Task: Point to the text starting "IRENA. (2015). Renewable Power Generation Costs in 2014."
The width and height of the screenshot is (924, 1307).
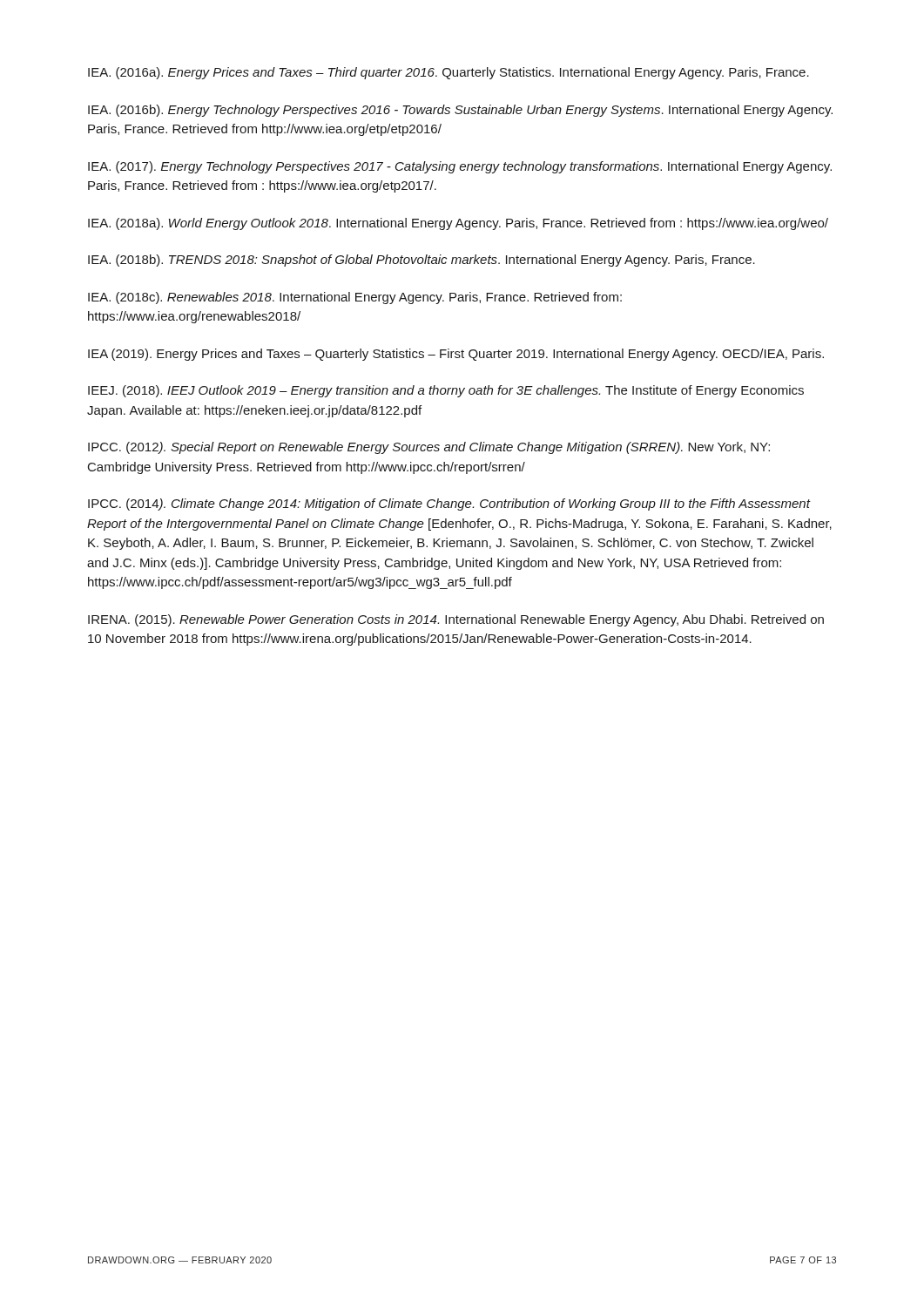Action: (456, 628)
